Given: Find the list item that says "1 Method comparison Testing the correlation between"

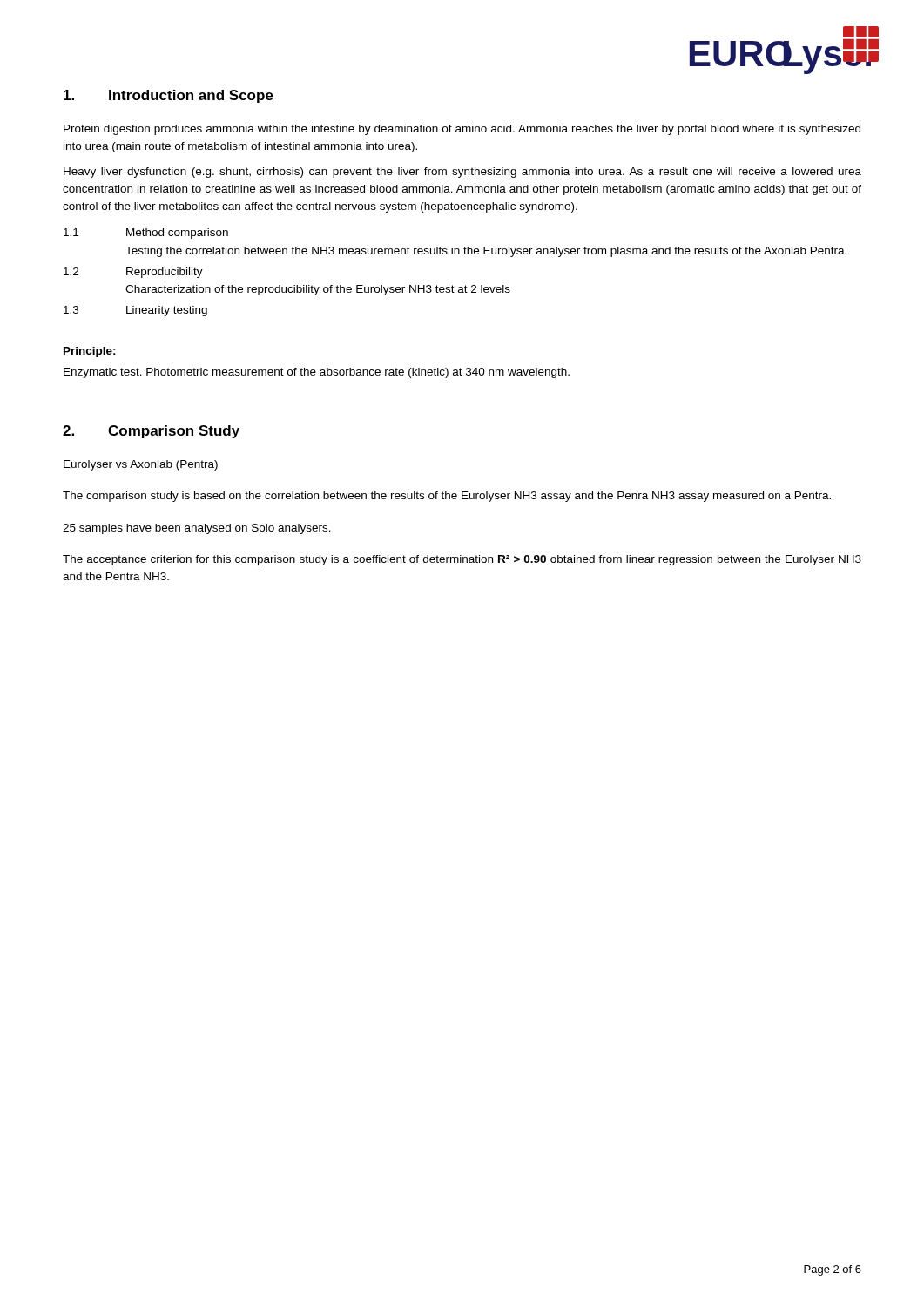Looking at the screenshot, I should coord(462,242).
